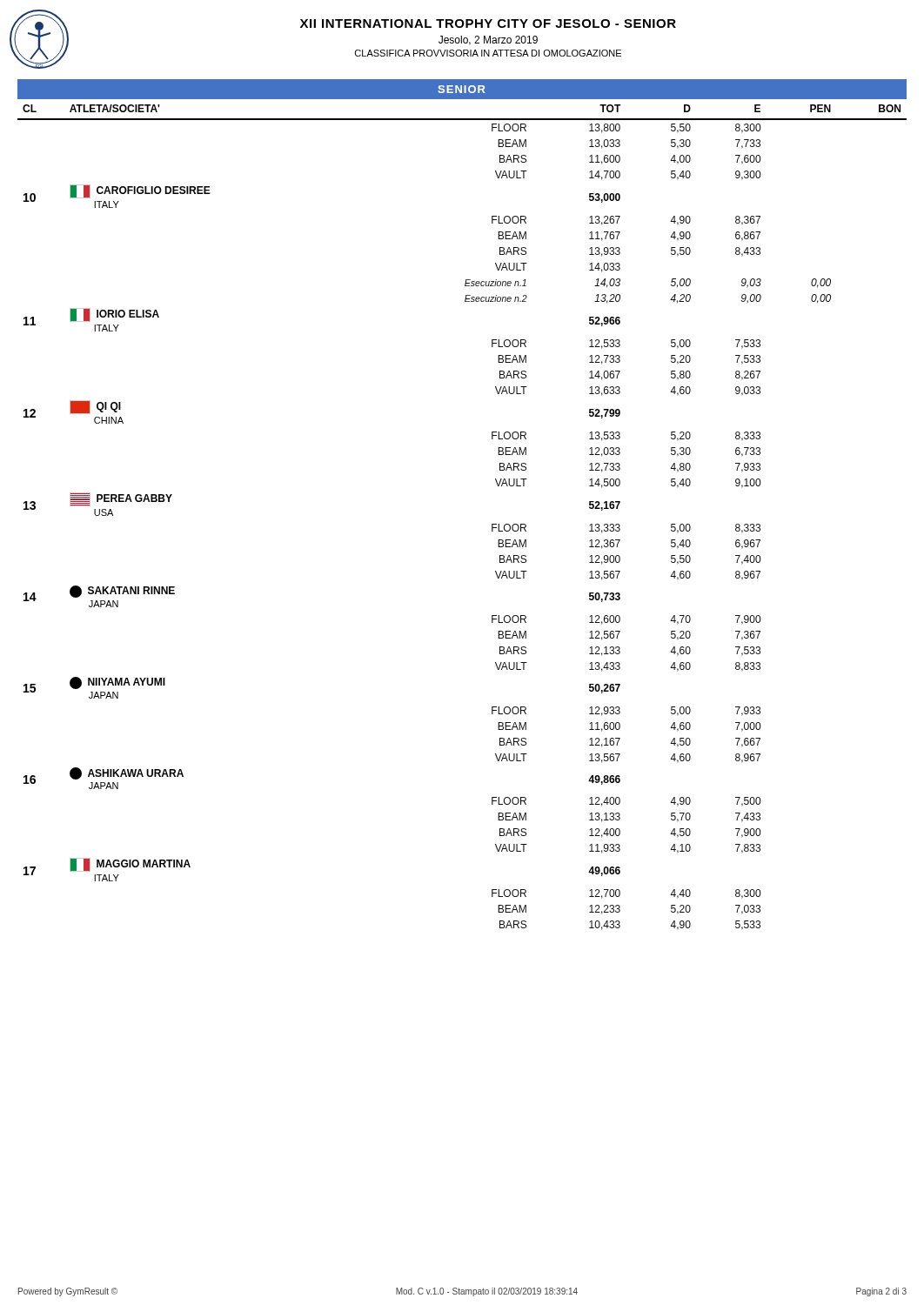Viewport: 924px width, 1305px height.
Task: Click on the table containing "FLOOR 13,800 5,50"
Action: 462,526
